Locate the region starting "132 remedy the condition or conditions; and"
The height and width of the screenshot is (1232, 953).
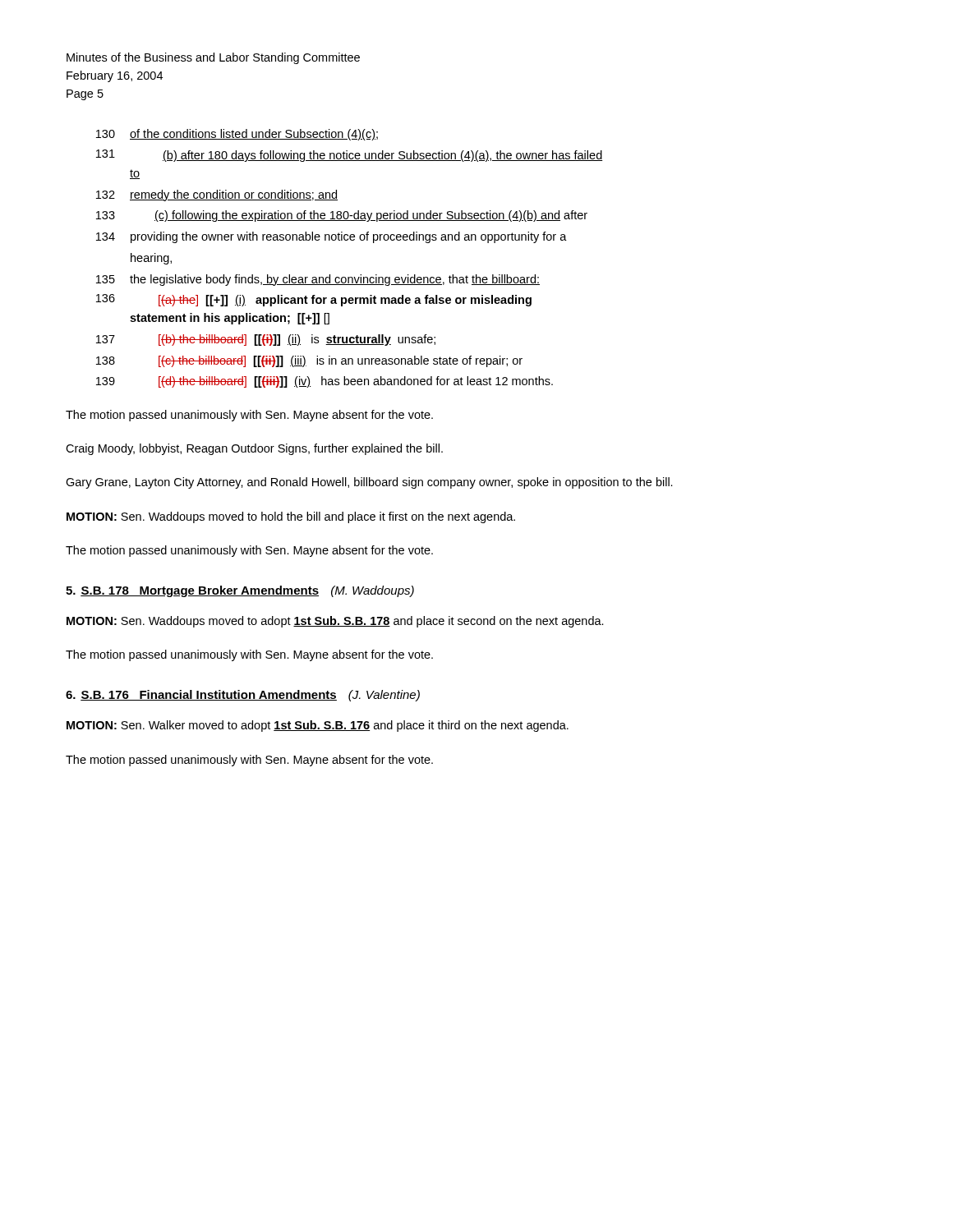tap(217, 195)
